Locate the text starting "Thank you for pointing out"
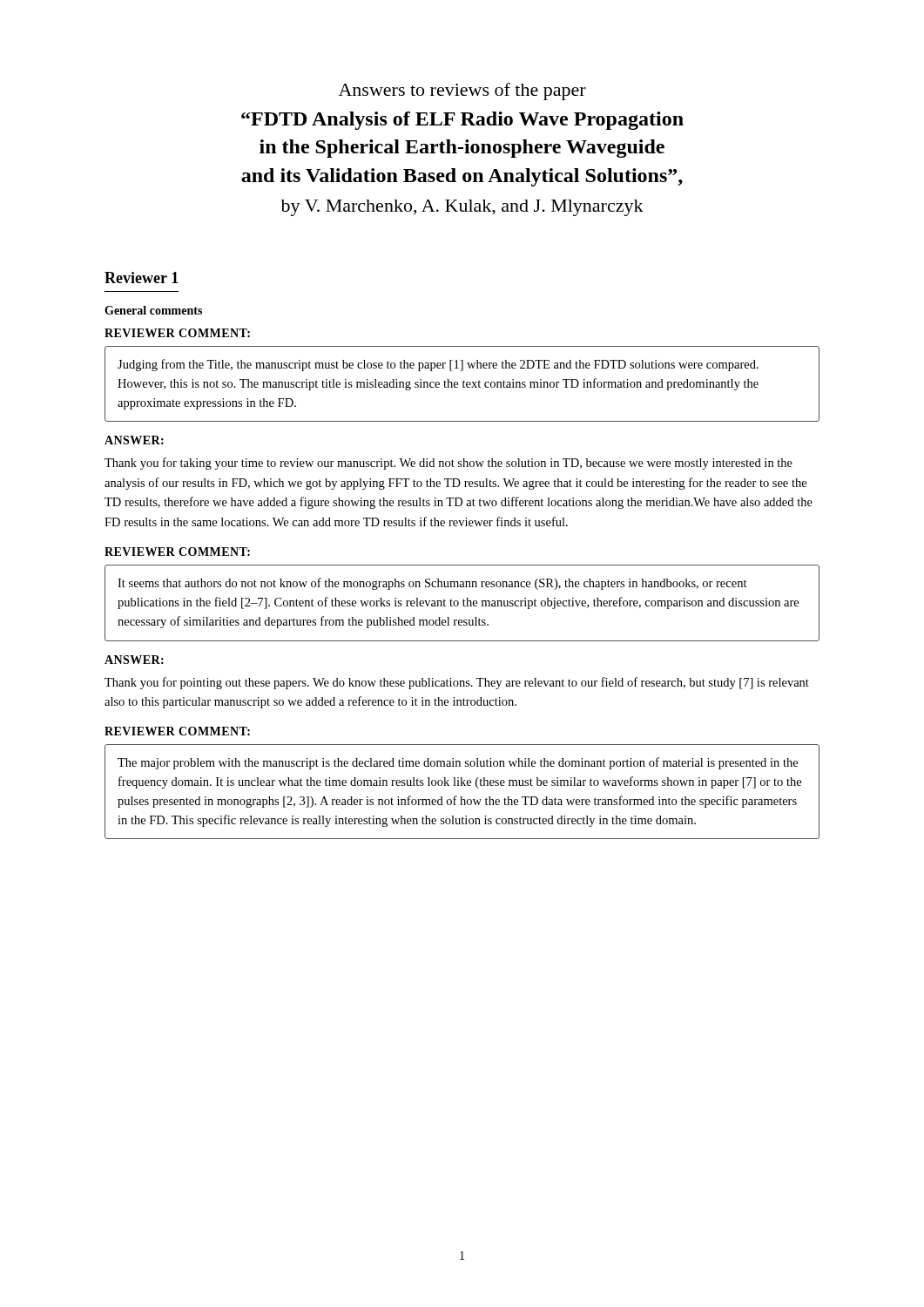 click(457, 692)
